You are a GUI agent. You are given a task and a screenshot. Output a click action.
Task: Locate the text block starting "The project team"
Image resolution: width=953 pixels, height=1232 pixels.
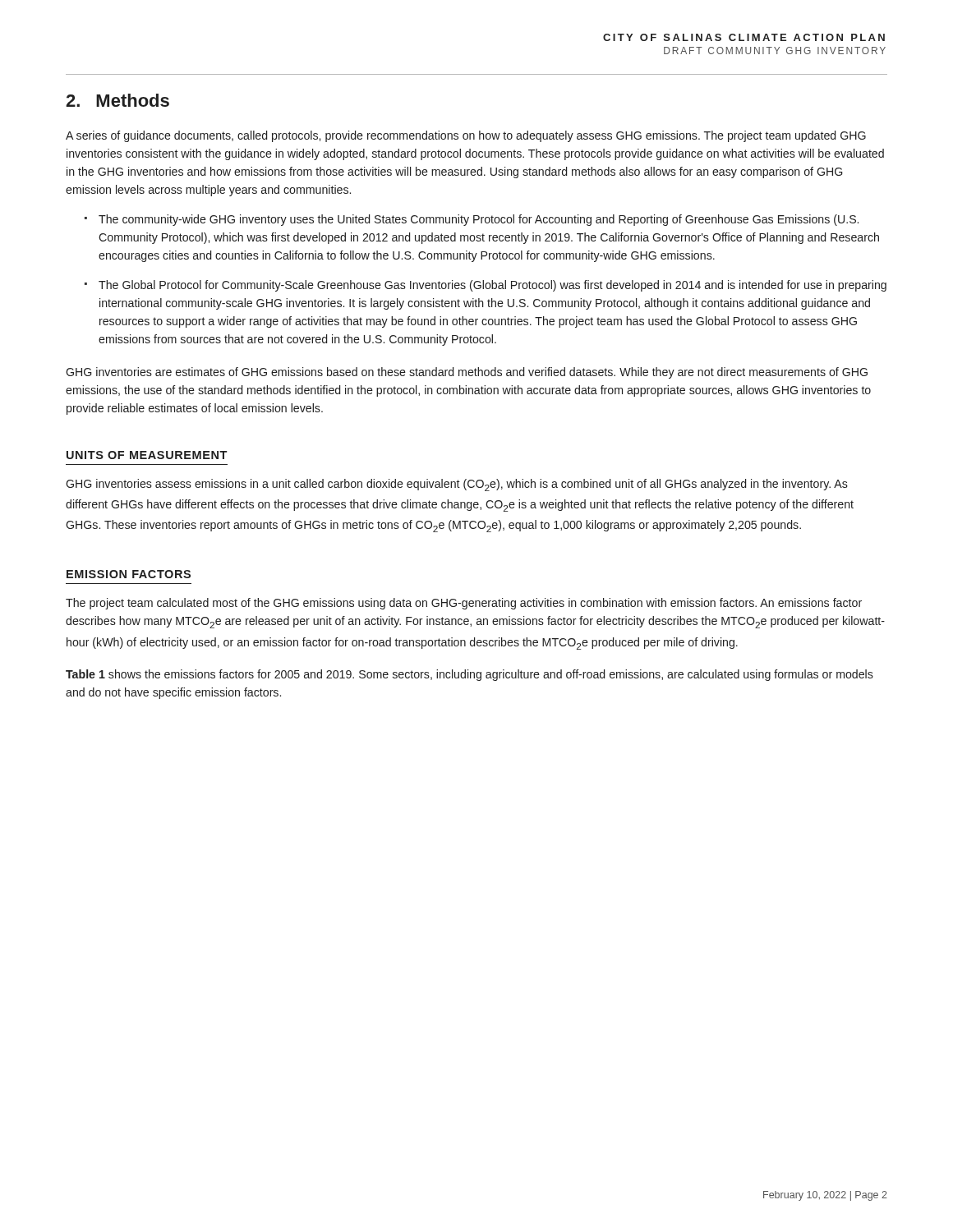pyautogui.click(x=475, y=624)
